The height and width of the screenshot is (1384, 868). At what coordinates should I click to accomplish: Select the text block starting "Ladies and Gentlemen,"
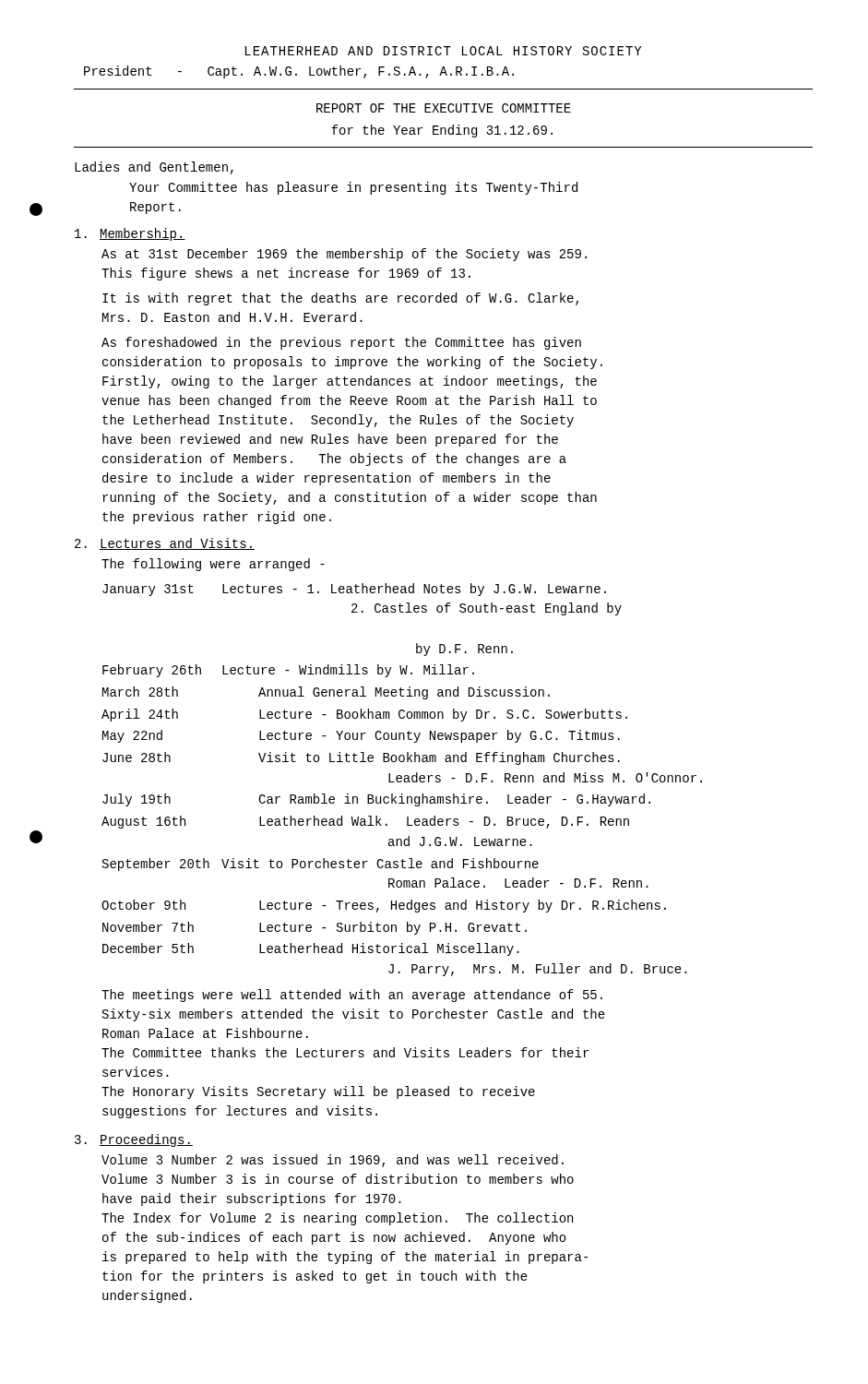pyautogui.click(x=155, y=168)
